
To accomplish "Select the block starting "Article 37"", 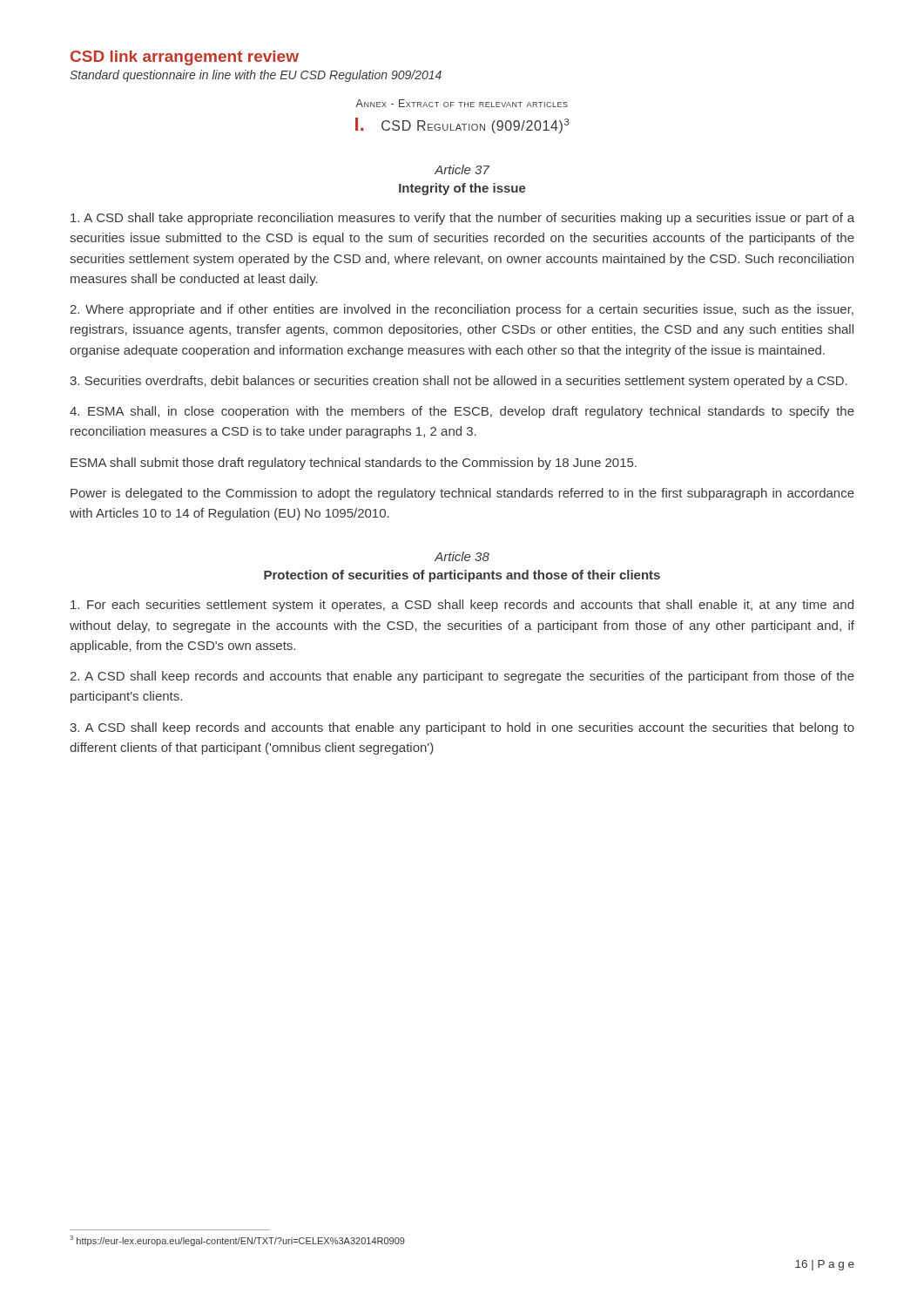I will [462, 169].
